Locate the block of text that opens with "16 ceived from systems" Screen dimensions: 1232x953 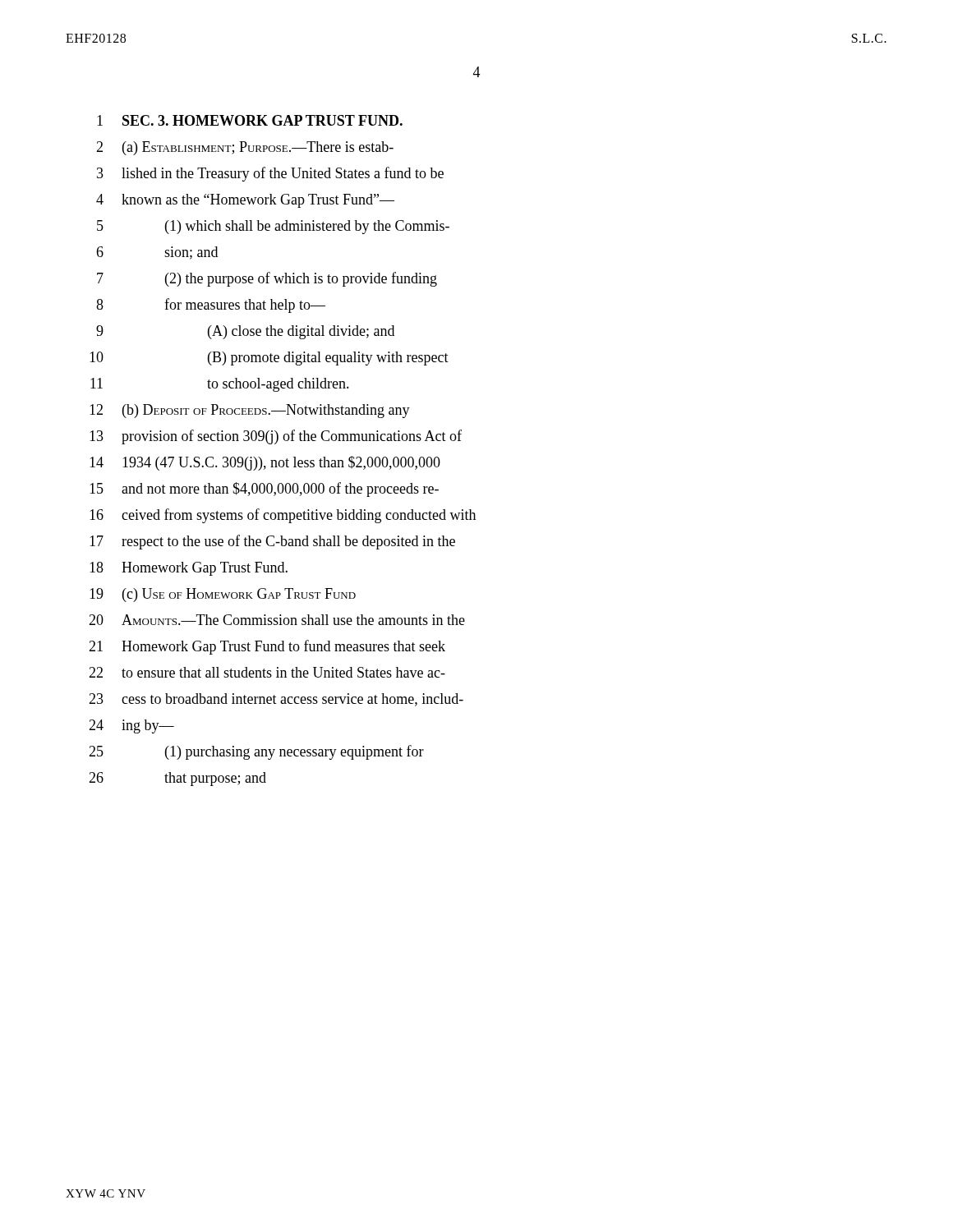pyautogui.click(x=271, y=516)
